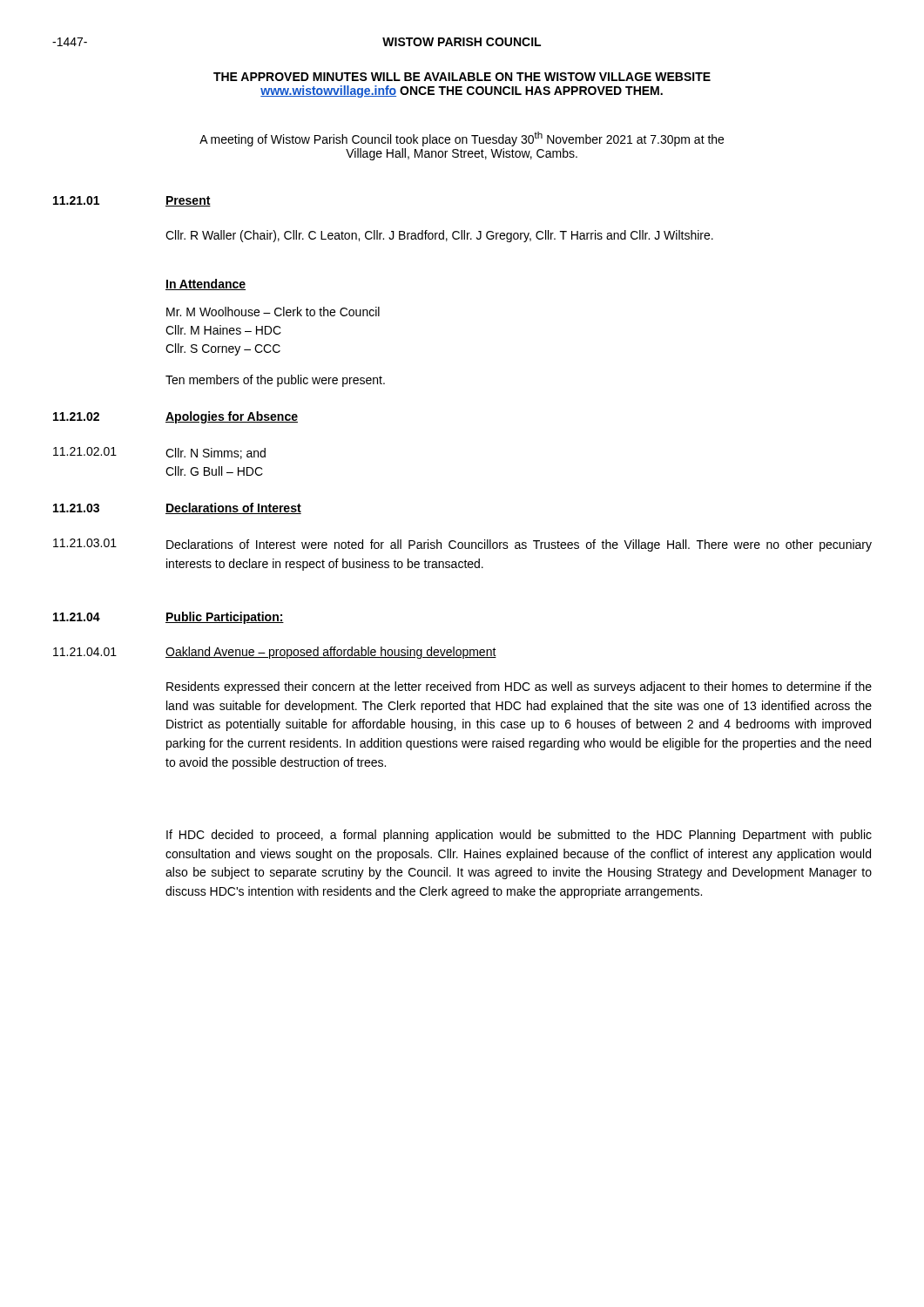Find the passage starting "A meeting of Wistow"

tap(462, 144)
